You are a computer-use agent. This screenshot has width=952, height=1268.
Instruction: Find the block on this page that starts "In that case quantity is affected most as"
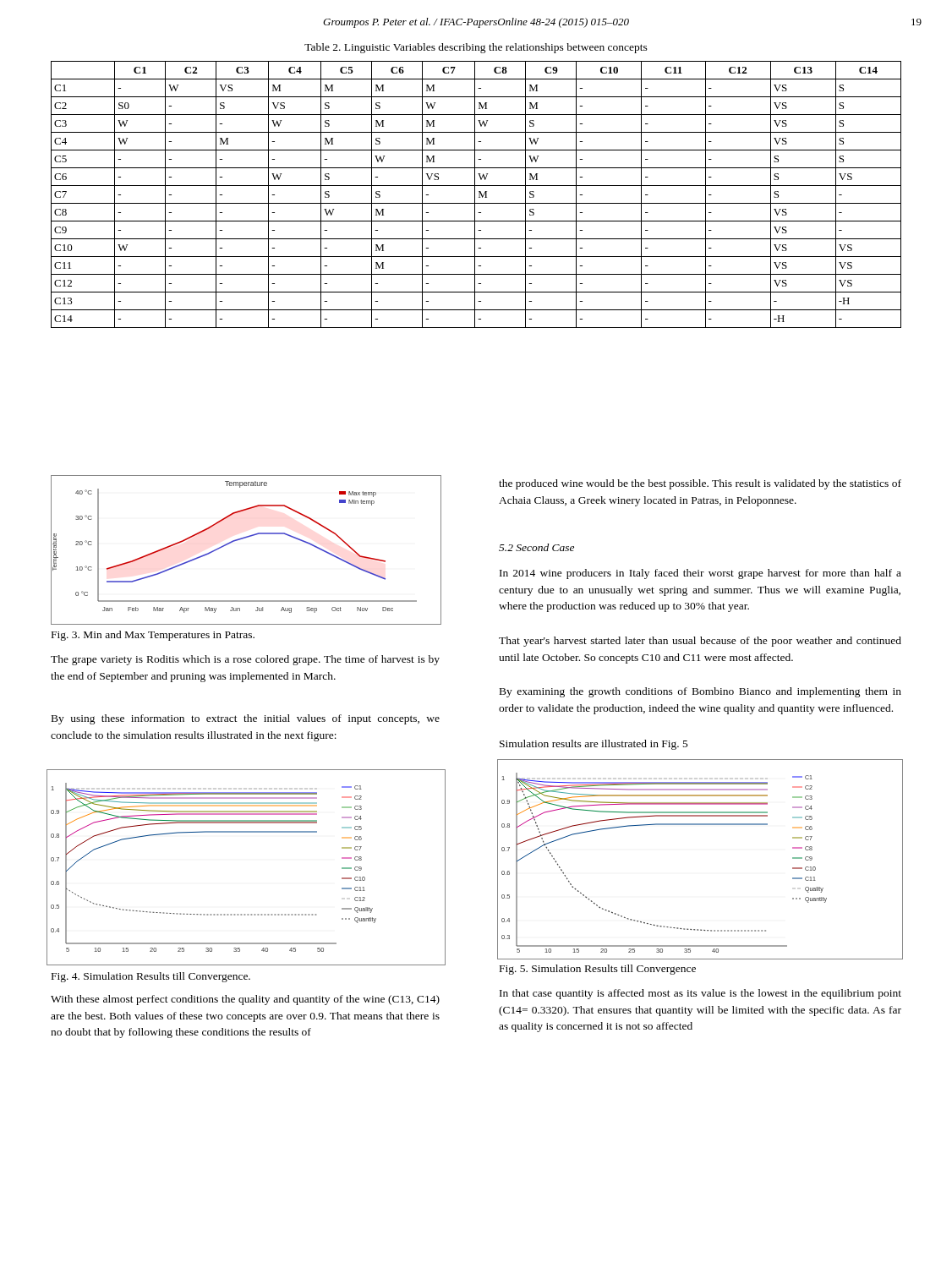(x=700, y=1009)
